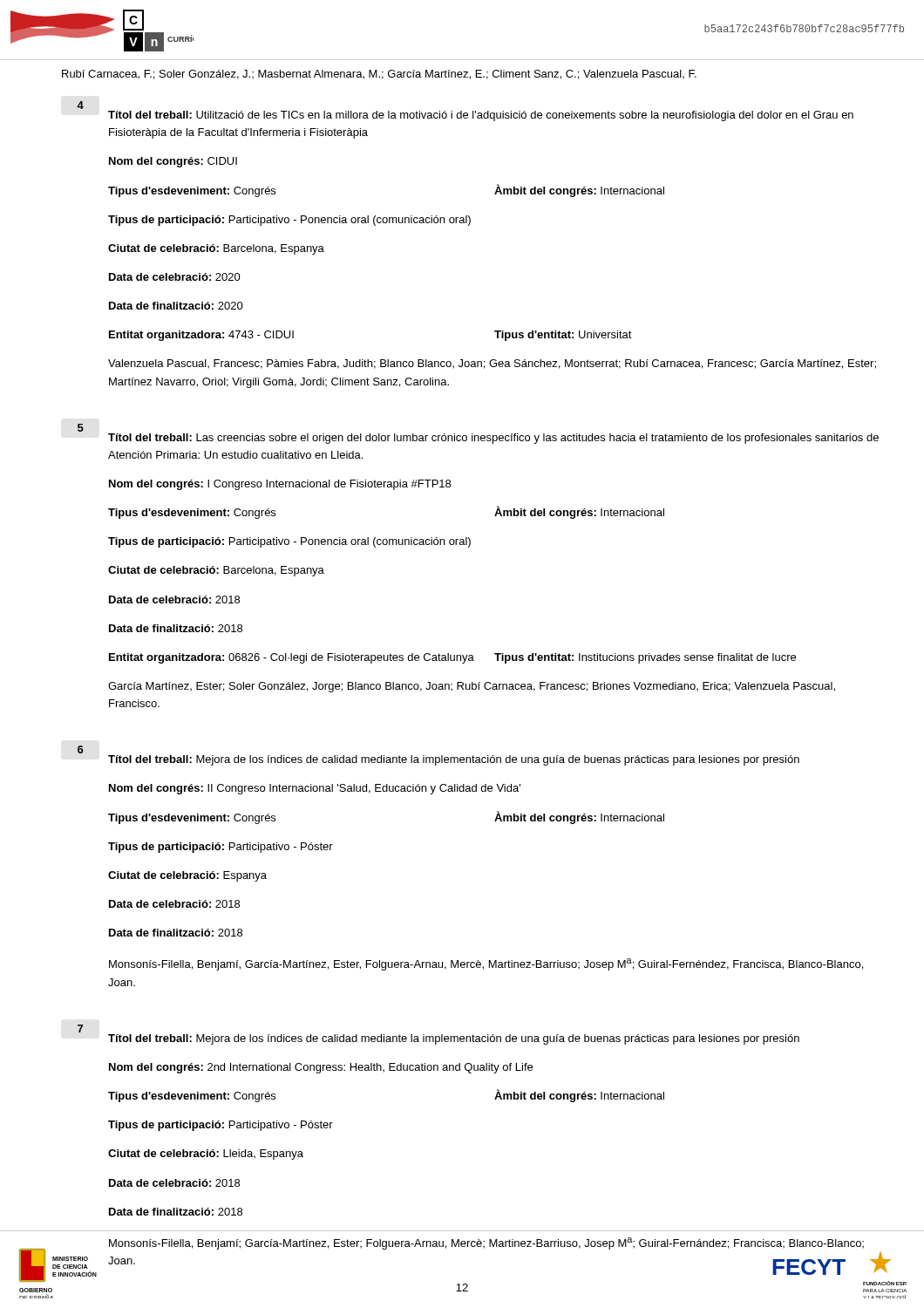Viewport: 924px width, 1308px height.
Task: Find the list item containing "6 Títol del treball:"
Action: click(81, 749)
